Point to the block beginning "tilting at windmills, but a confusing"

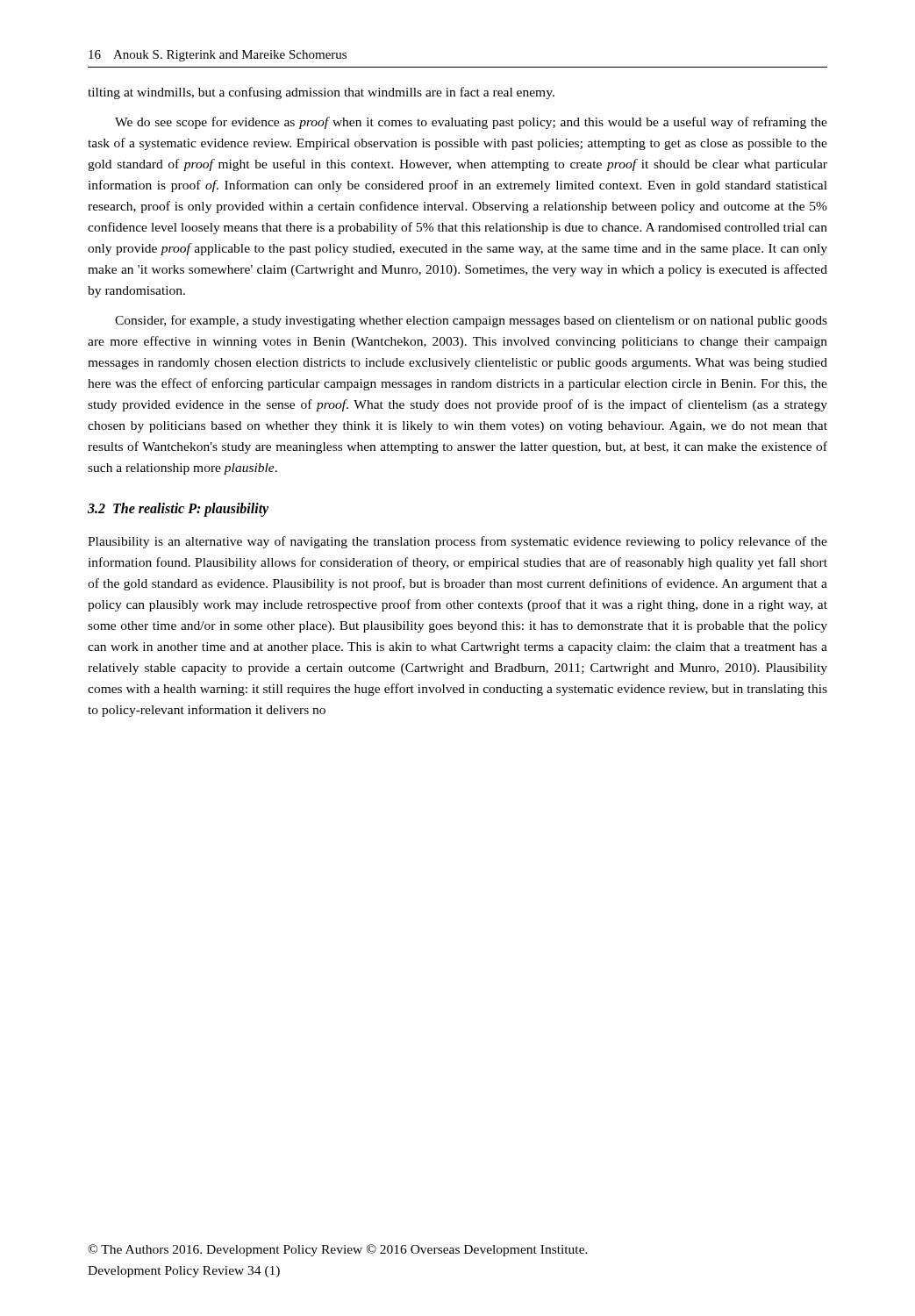pos(458,280)
